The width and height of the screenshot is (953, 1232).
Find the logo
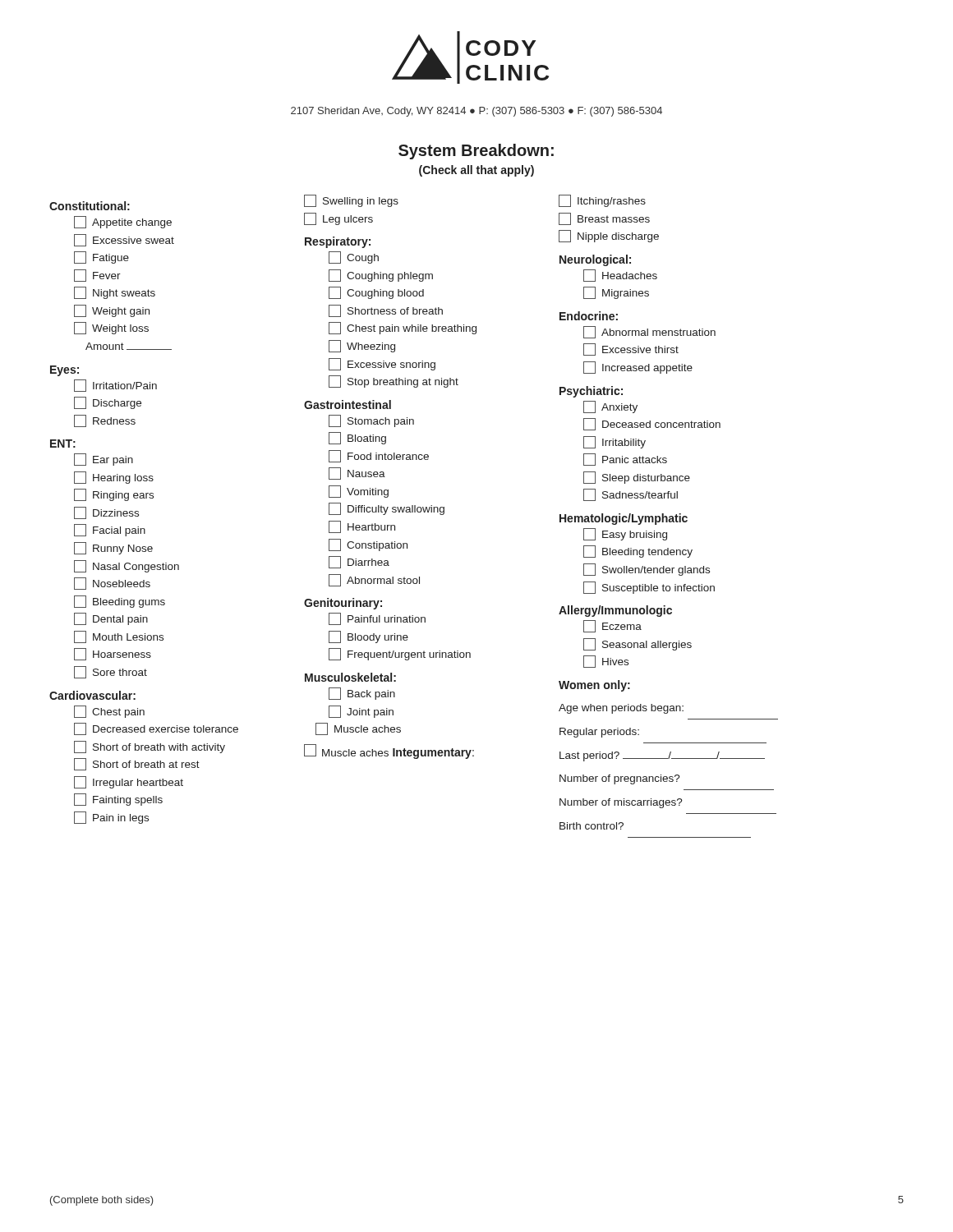[476, 49]
